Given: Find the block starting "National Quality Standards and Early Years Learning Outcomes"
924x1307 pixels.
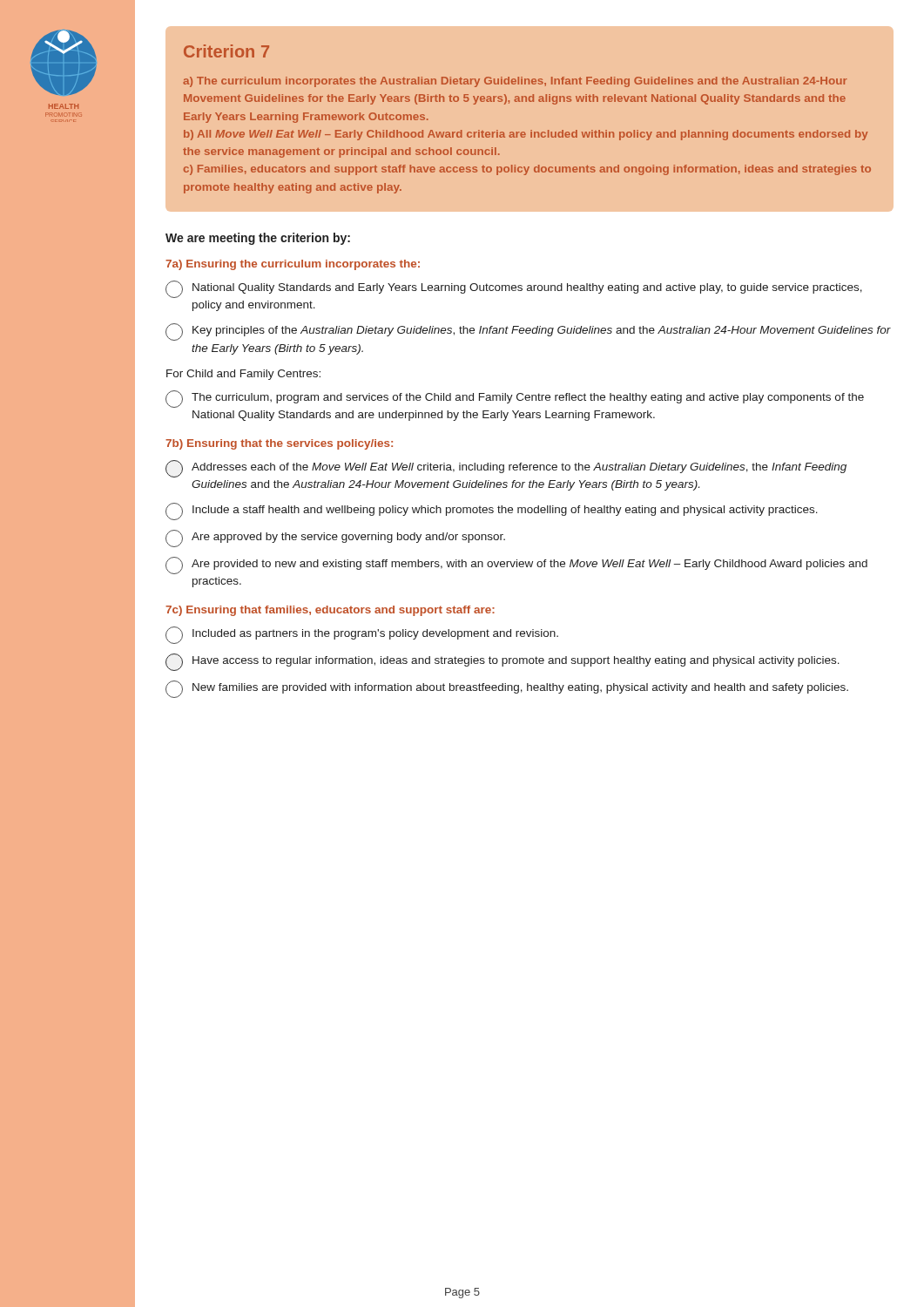Looking at the screenshot, I should pos(529,296).
